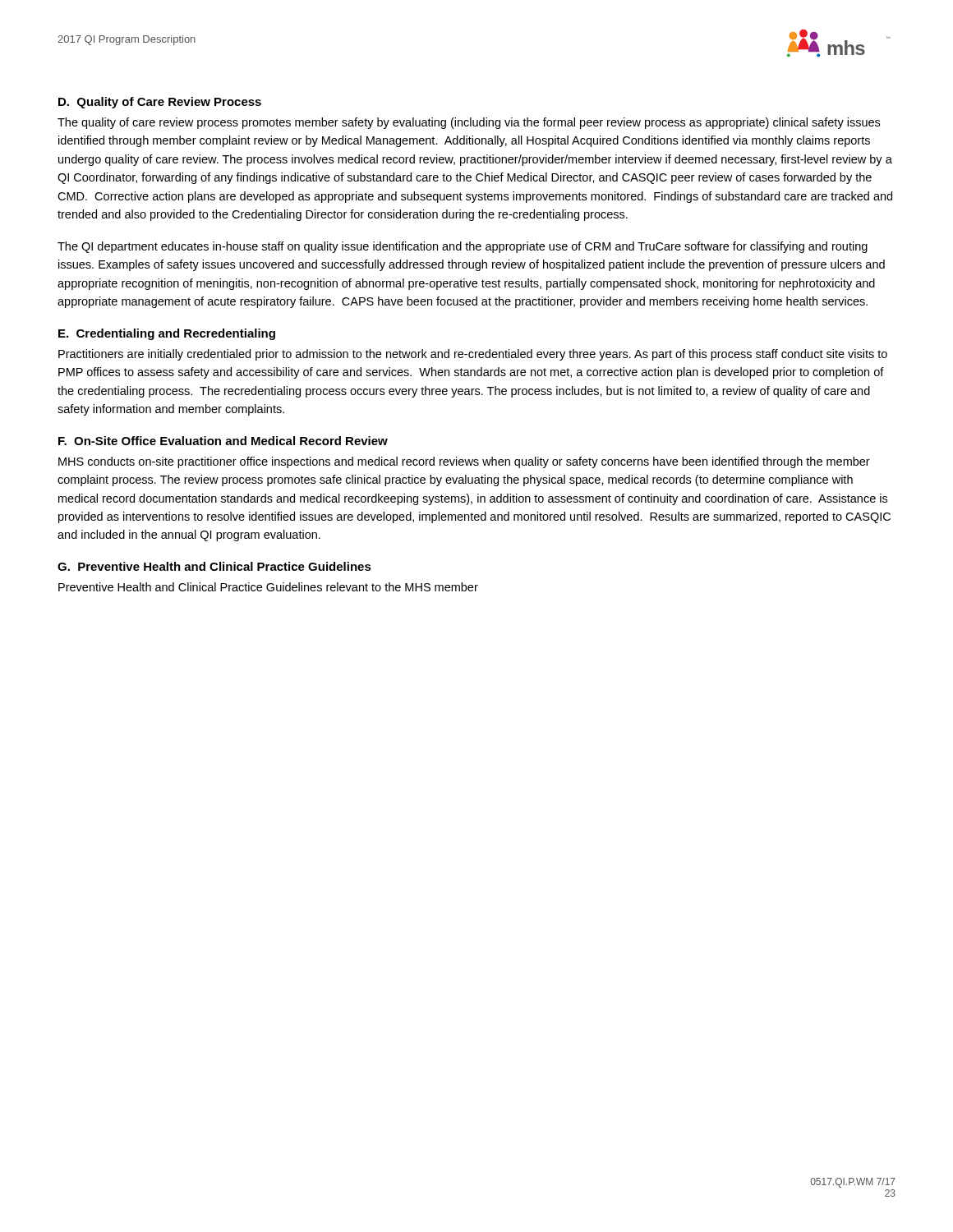Viewport: 953px width, 1232px height.
Task: Click on the logo
Action: pyautogui.click(x=838, y=49)
